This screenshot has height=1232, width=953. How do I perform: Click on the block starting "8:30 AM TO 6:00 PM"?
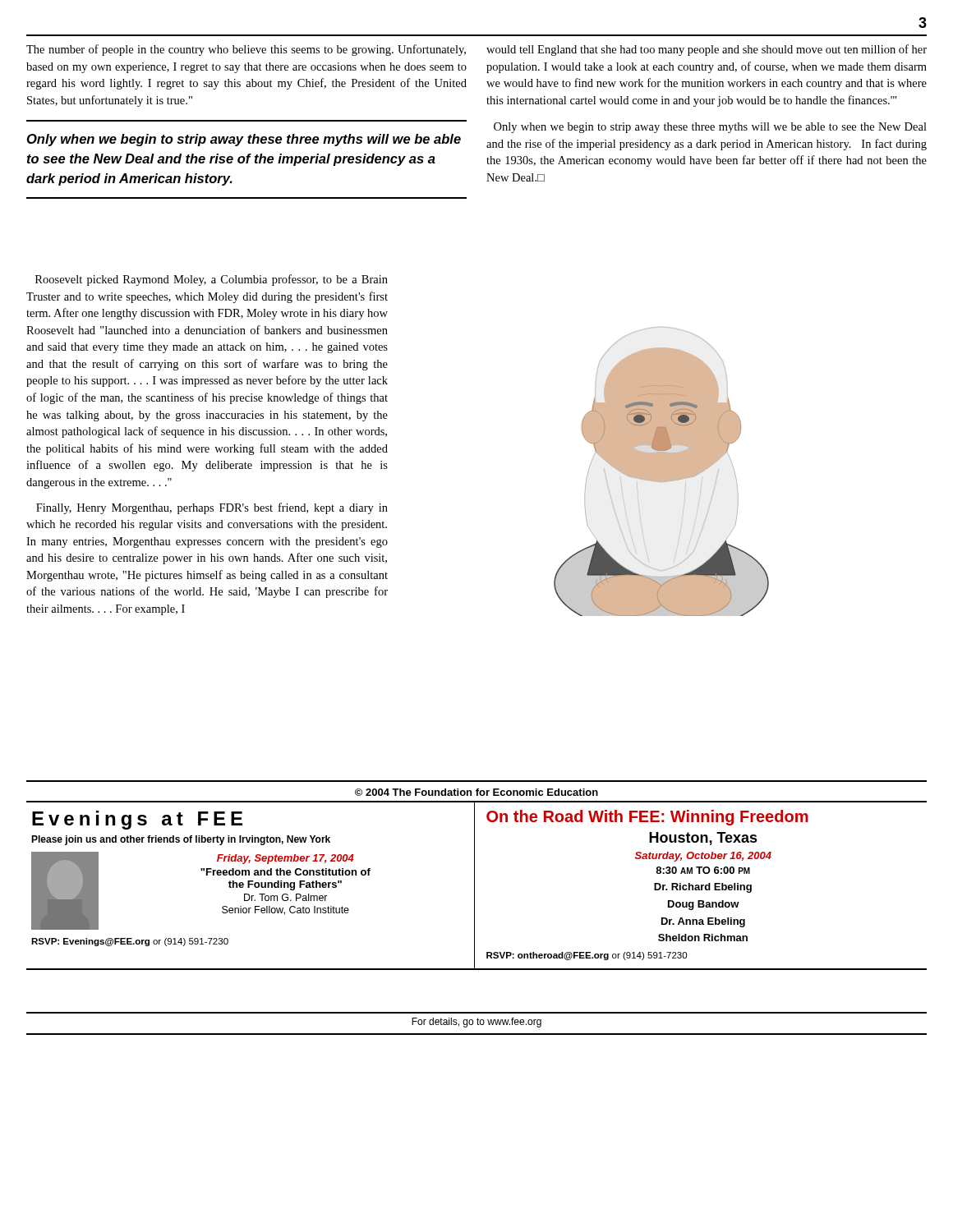(x=703, y=870)
